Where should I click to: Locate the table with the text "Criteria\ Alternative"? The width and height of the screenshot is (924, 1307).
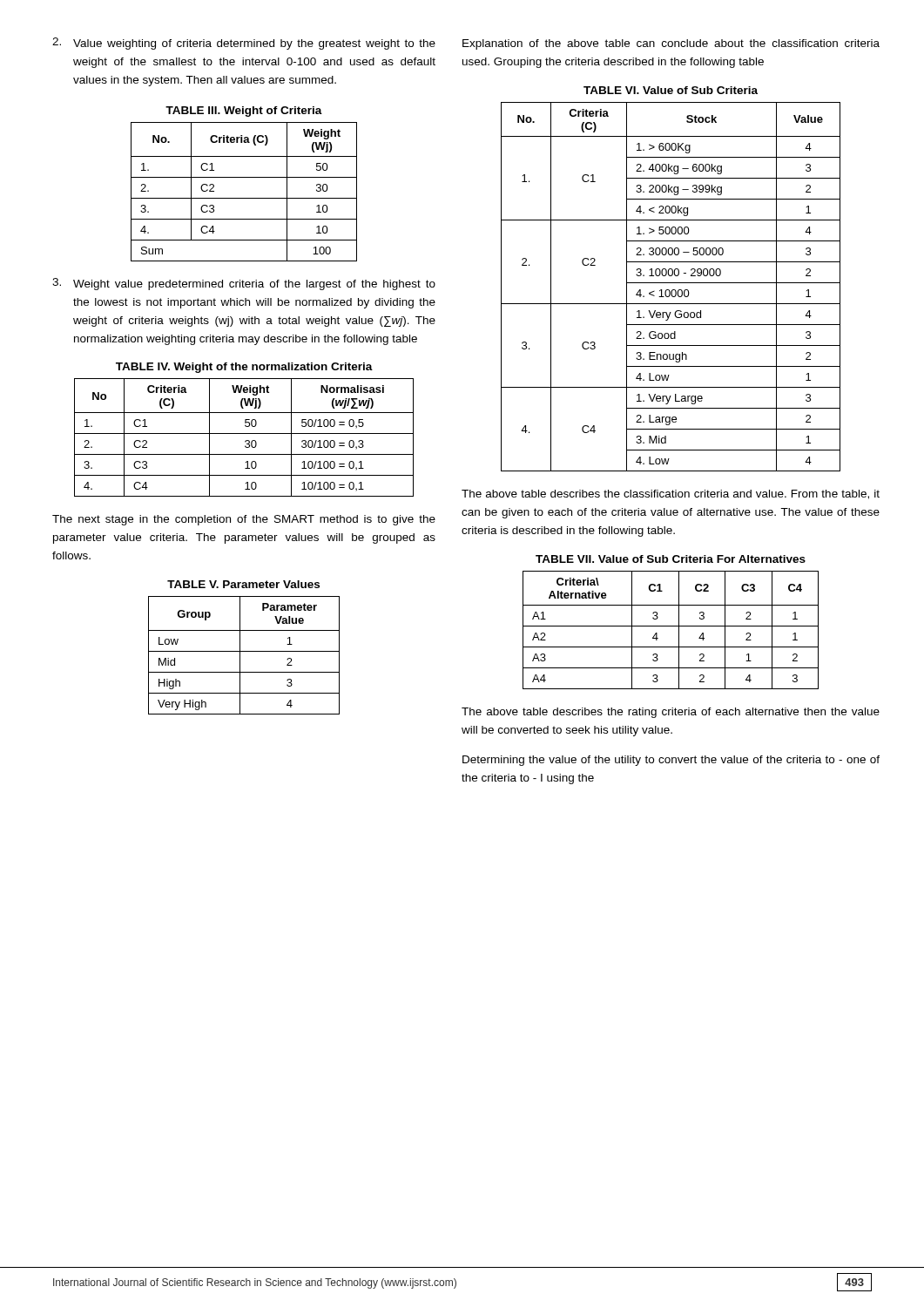(x=671, y=630)
